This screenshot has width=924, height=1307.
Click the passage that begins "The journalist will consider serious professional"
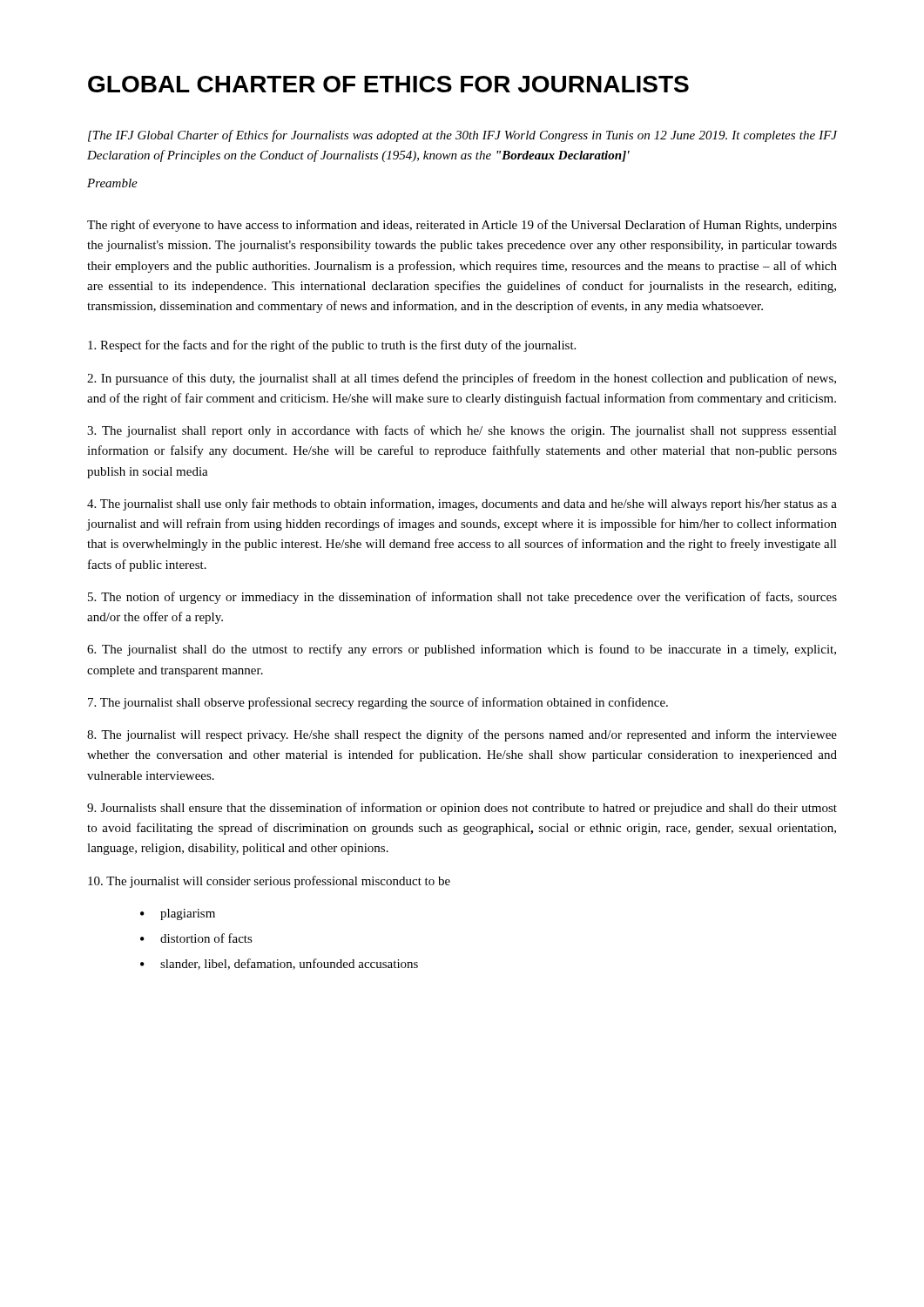(269, 881)
